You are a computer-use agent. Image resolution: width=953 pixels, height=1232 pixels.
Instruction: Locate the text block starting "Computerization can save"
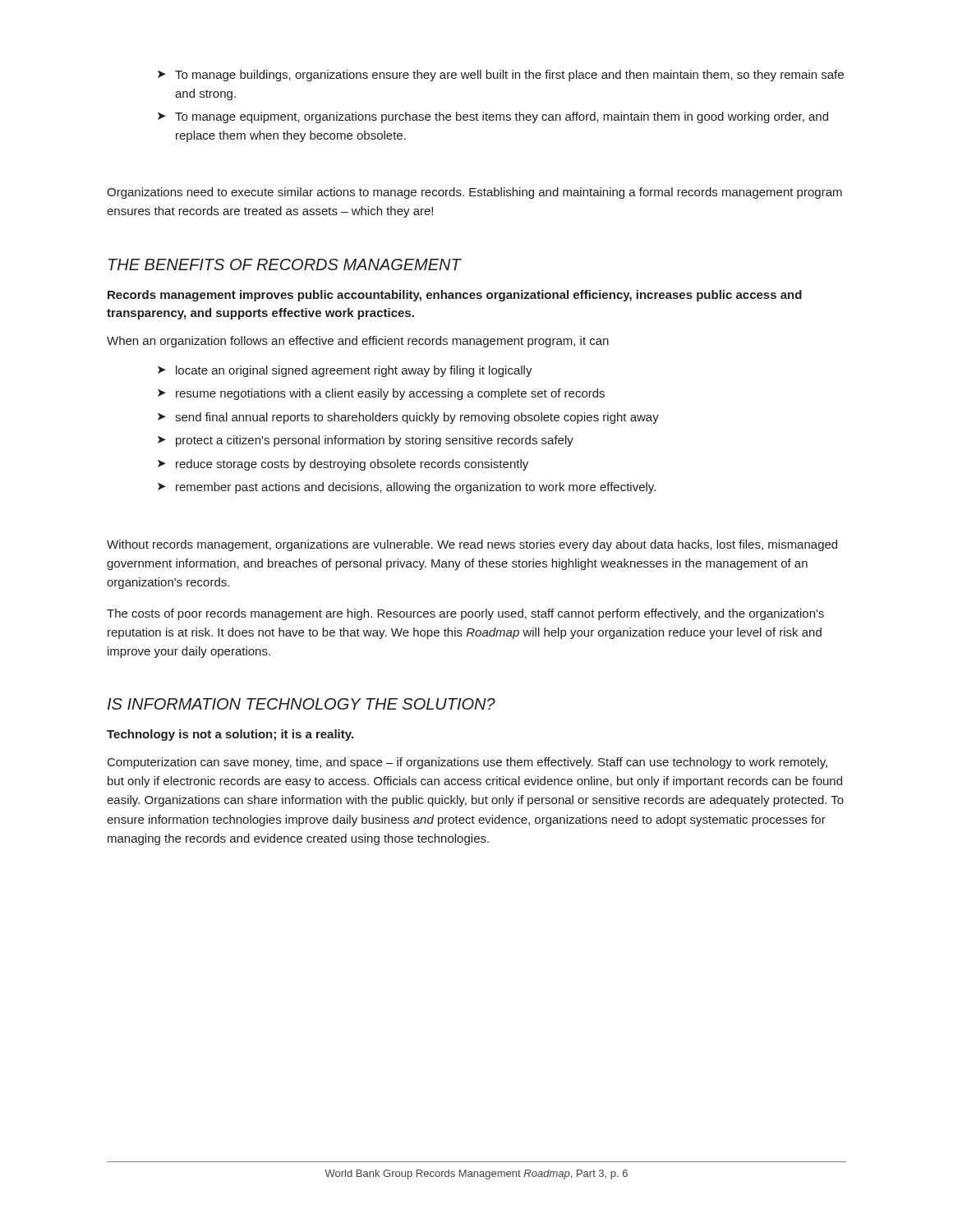point(475,800)
